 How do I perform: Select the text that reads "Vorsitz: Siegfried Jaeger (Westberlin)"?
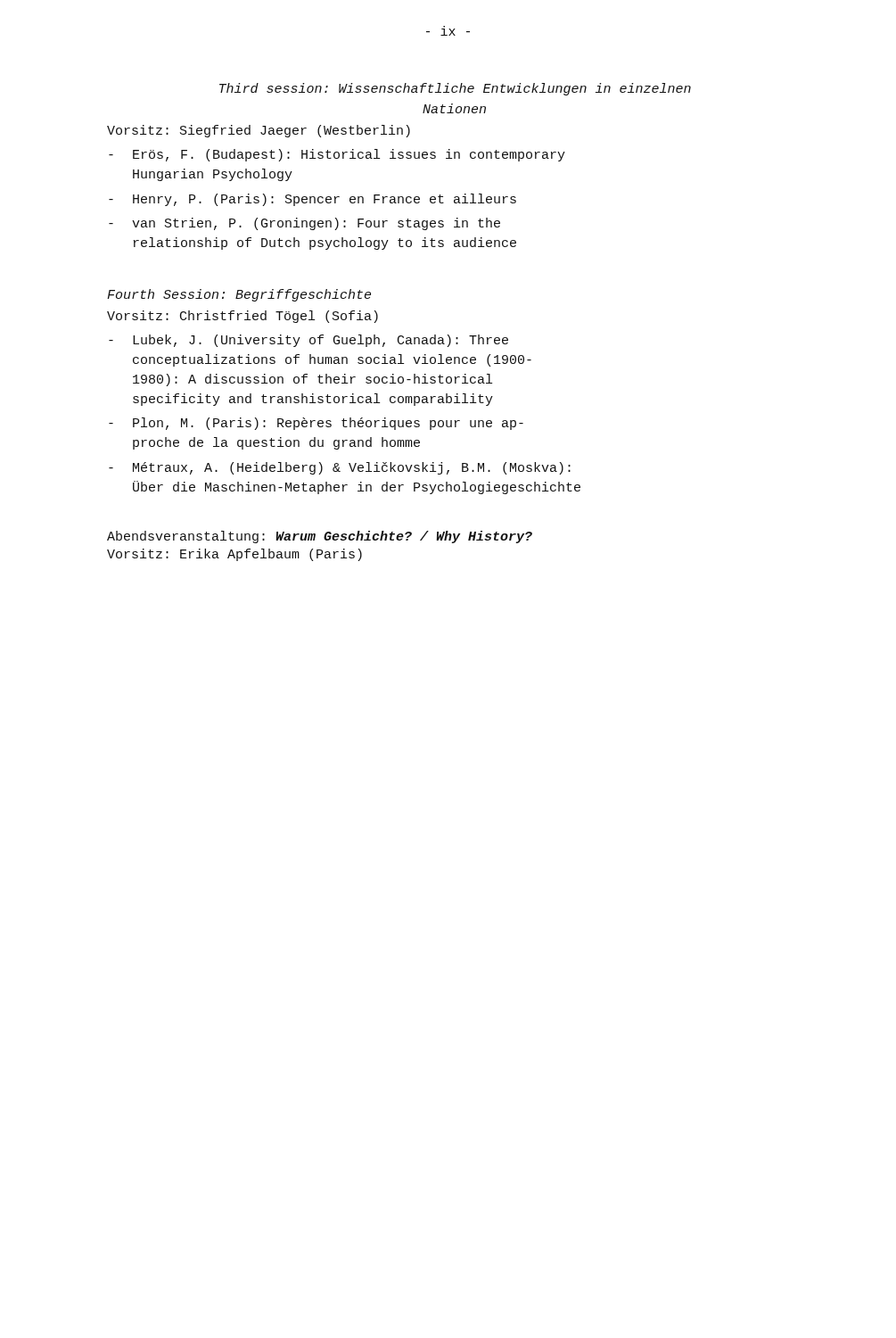(259, 132)
